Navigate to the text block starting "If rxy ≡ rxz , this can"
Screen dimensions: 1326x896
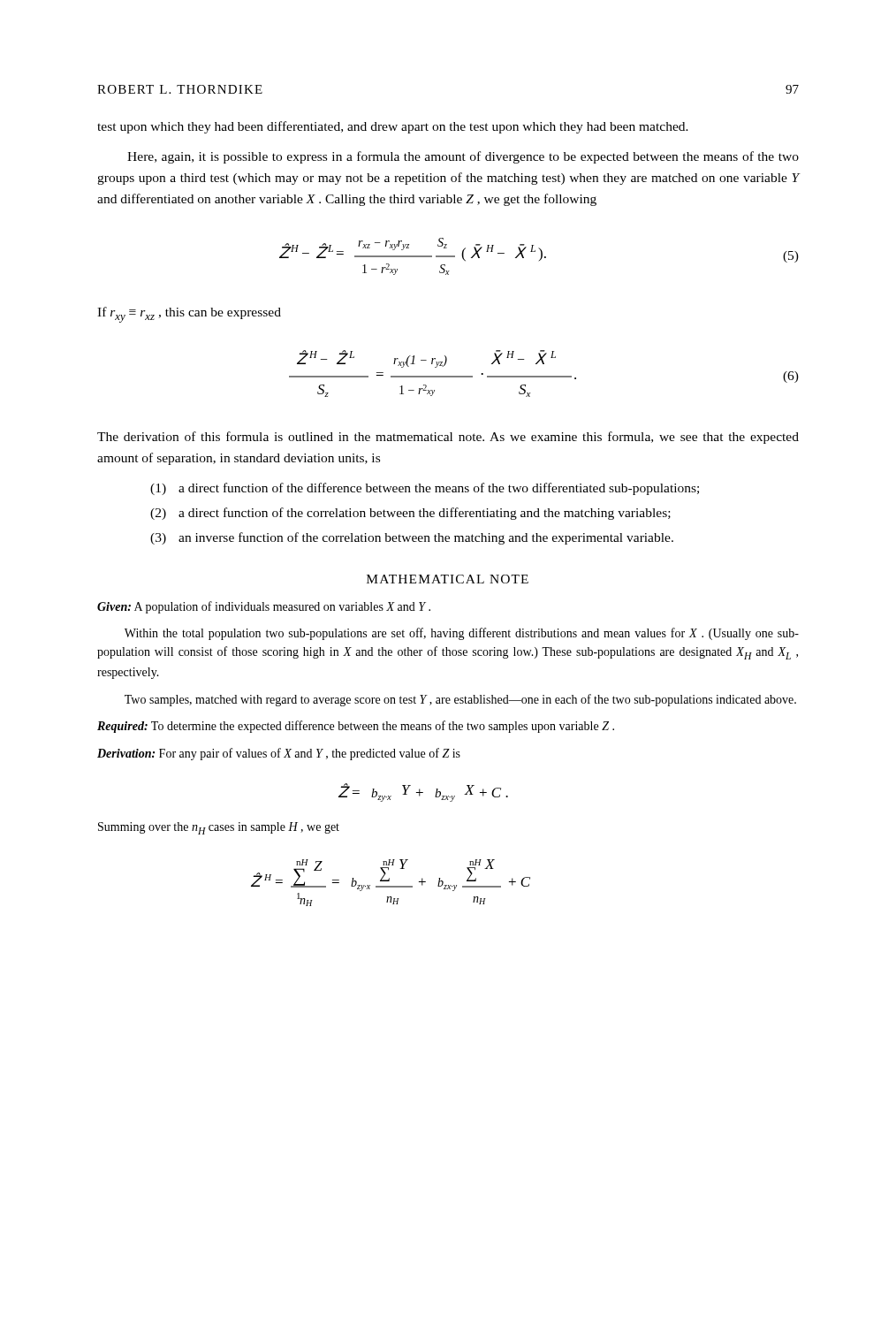189,315
